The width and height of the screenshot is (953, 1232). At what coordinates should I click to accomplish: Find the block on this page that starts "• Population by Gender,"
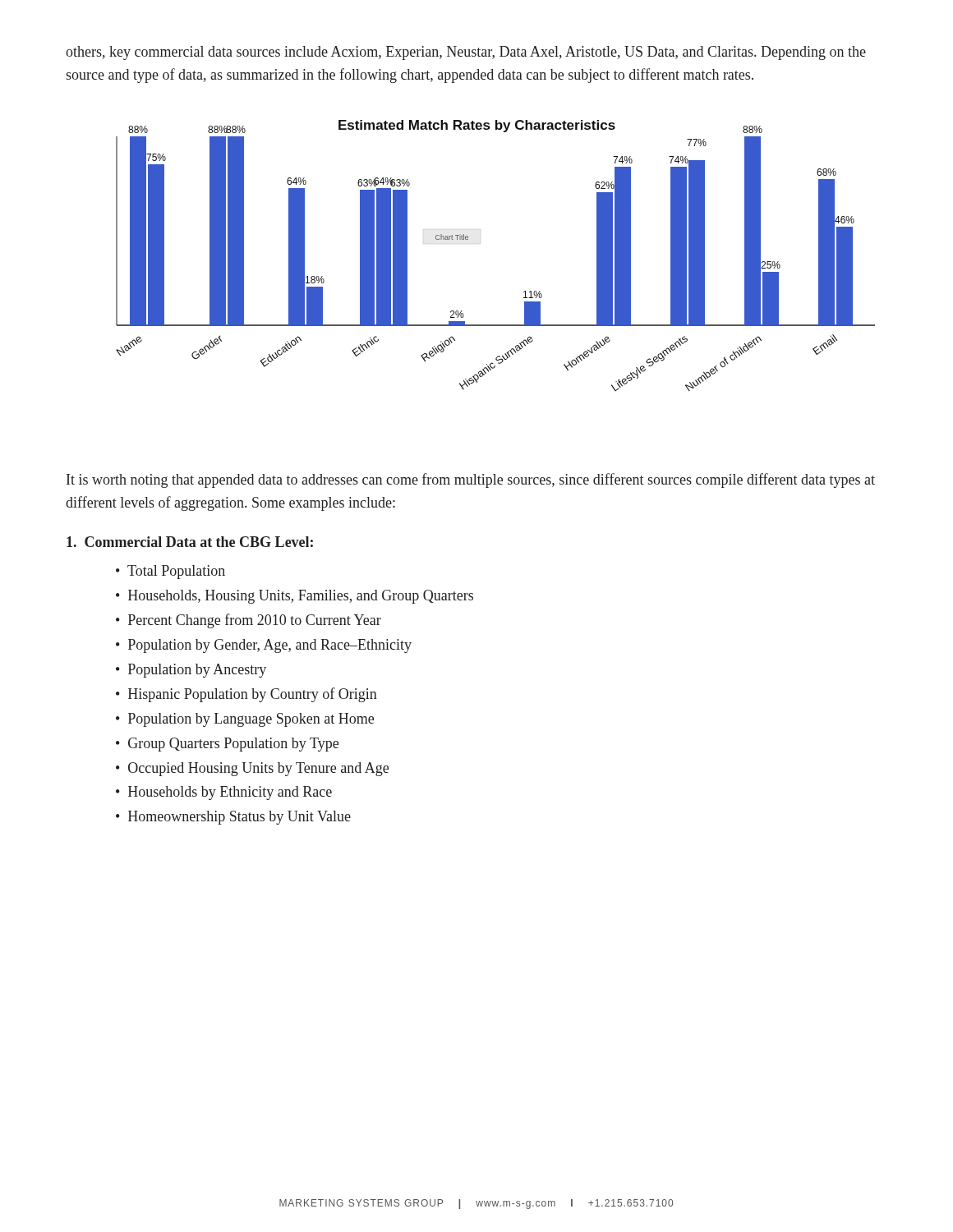[x=263, y=645]
